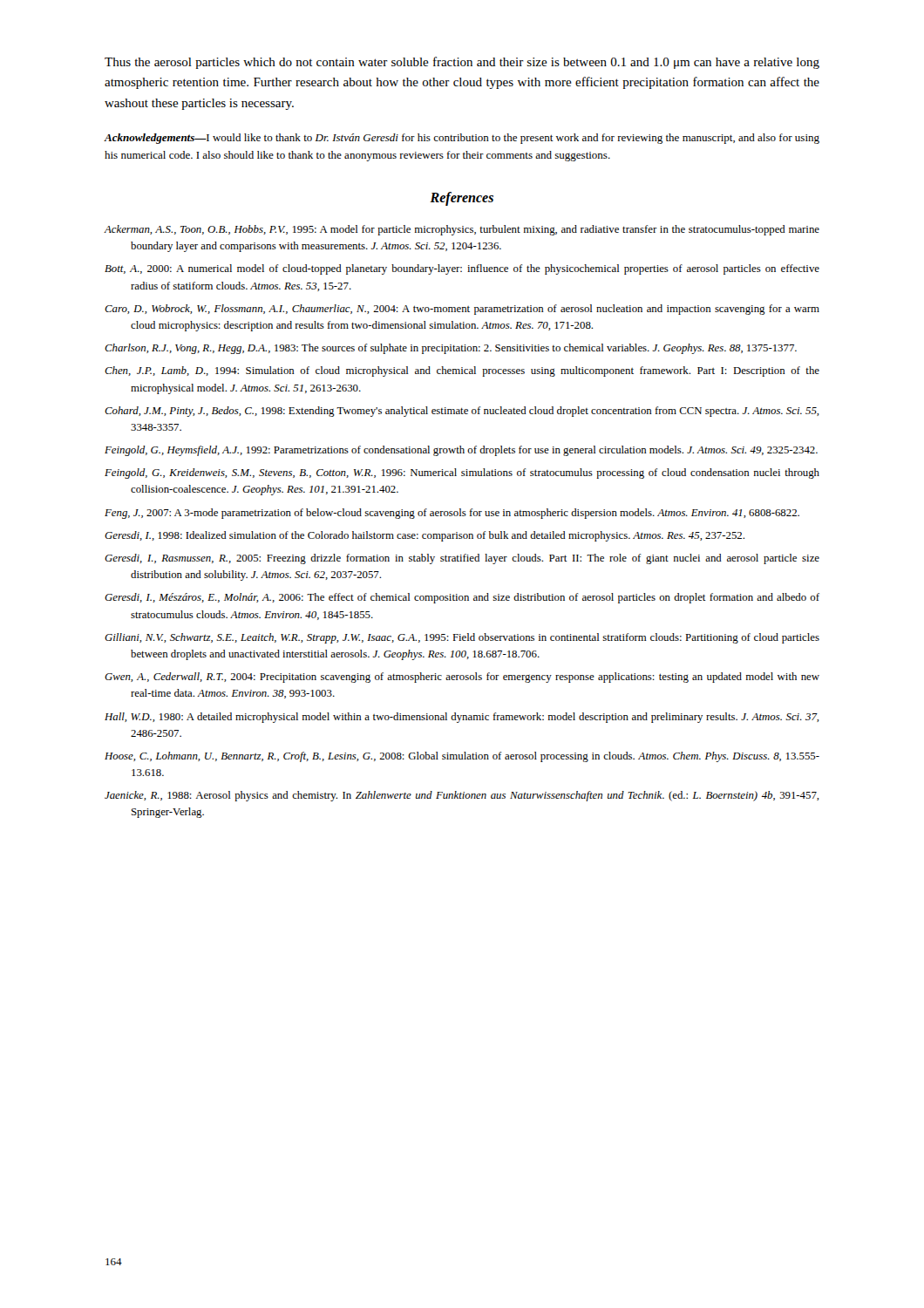Where is the passage that starts "Bott, A., 2000: A numerical model of cloud-topped"?
924x1308 pixels.
(462, 277)
